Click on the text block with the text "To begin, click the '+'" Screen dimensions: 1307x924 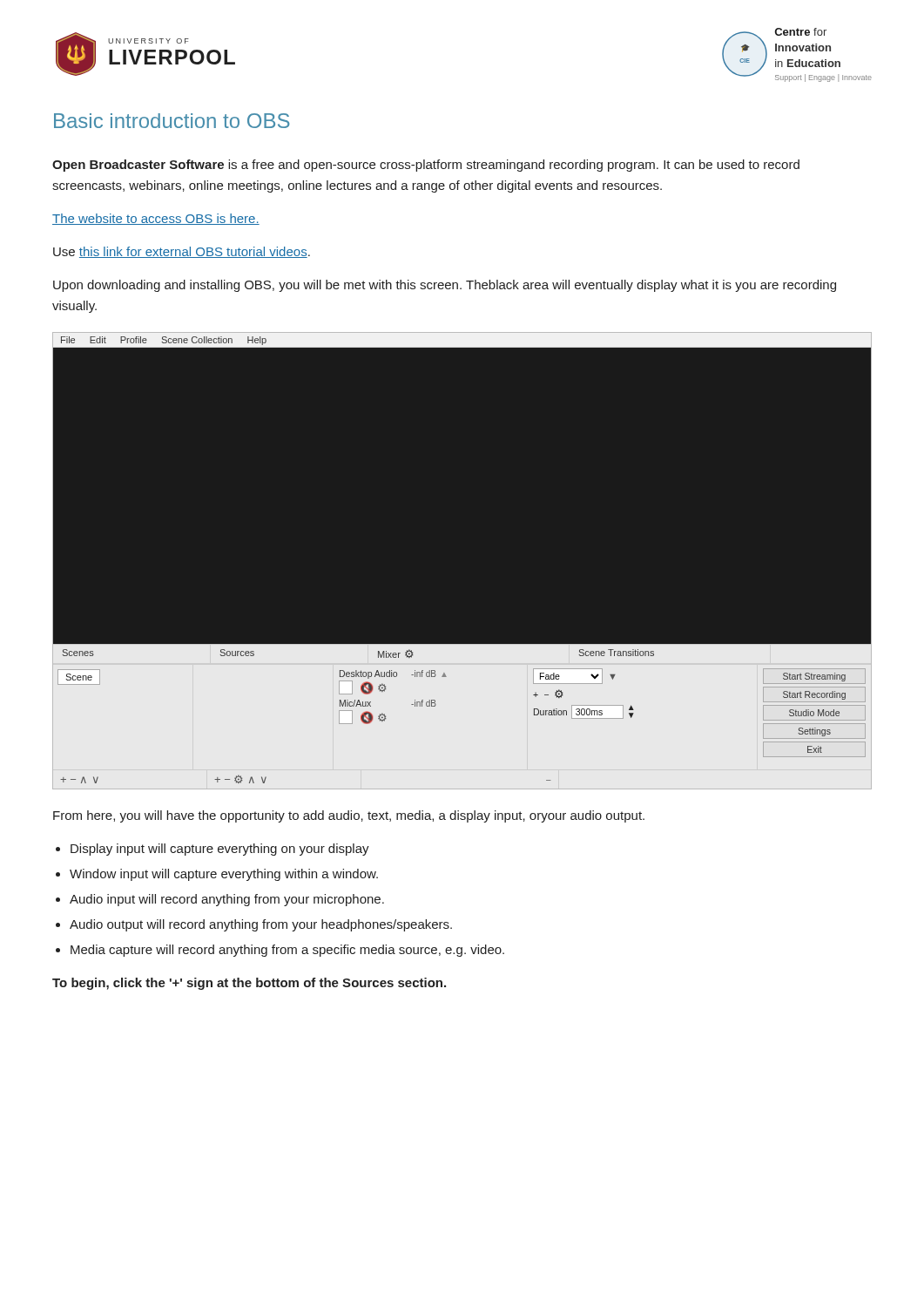click(250, 983)
